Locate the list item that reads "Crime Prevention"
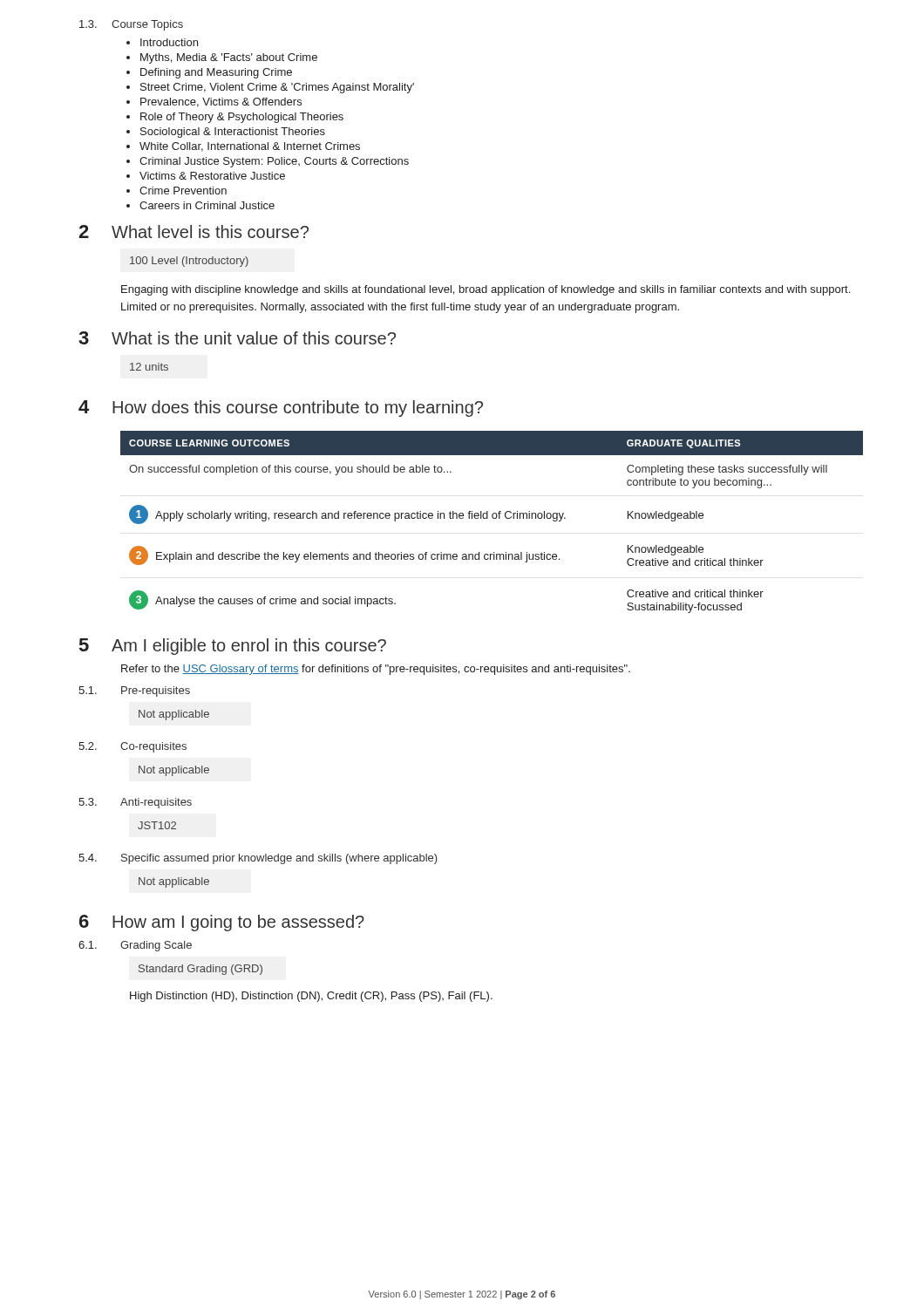This screenshot has height=1308, width=924. point(183,191)
